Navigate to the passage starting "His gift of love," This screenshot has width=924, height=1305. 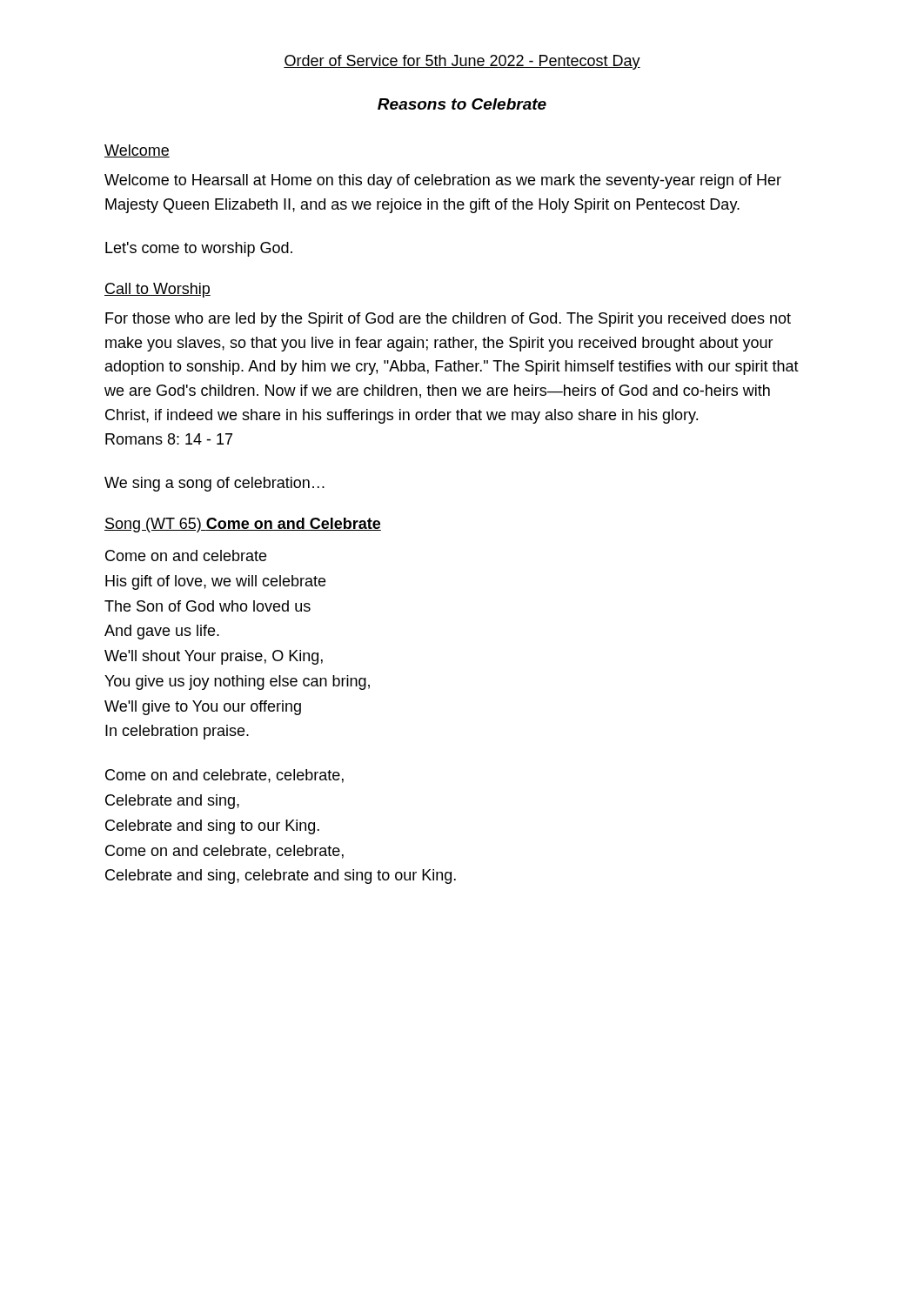(x=215, y=581)
